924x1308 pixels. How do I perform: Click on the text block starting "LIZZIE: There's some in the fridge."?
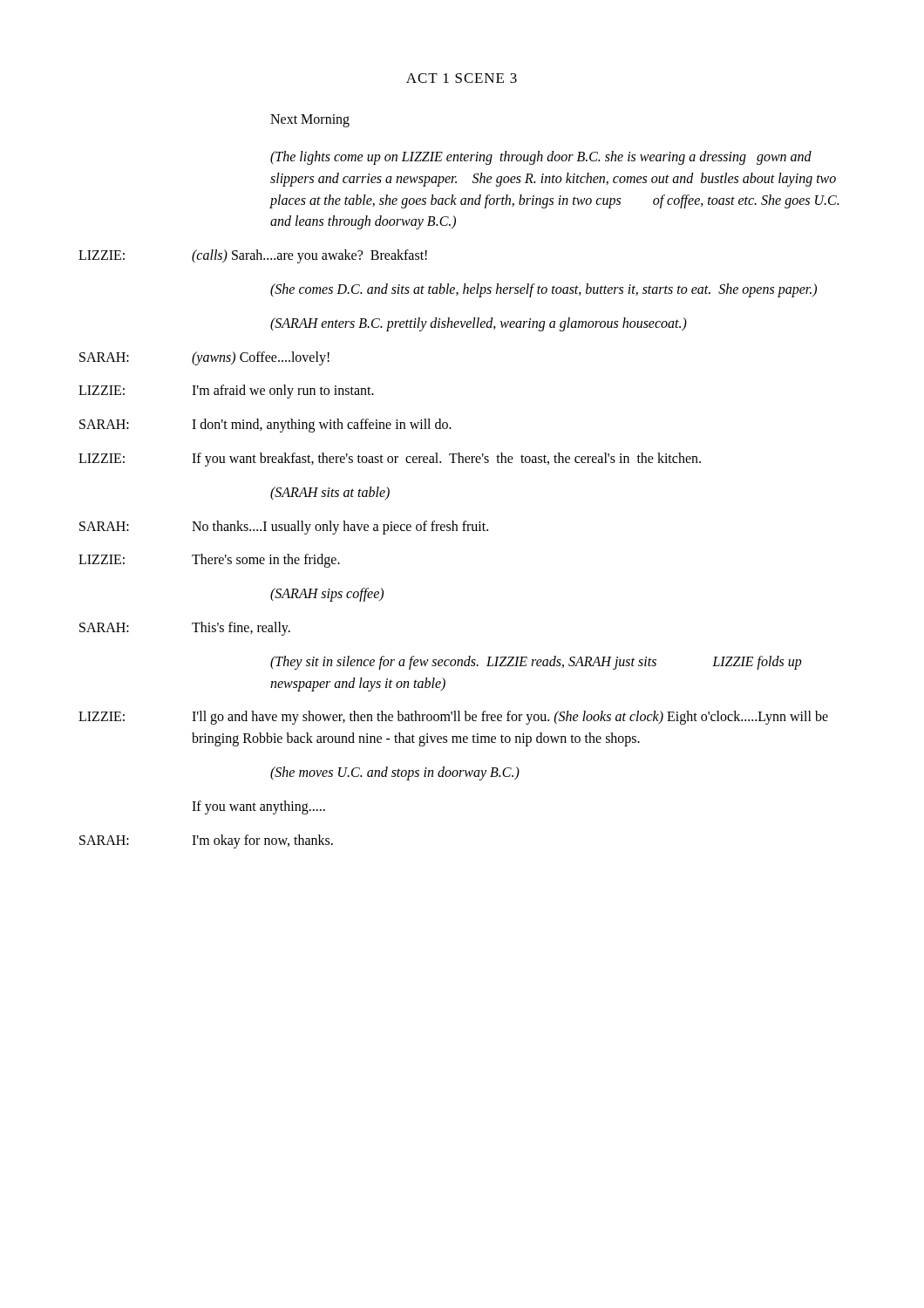[x=209, y=561]
